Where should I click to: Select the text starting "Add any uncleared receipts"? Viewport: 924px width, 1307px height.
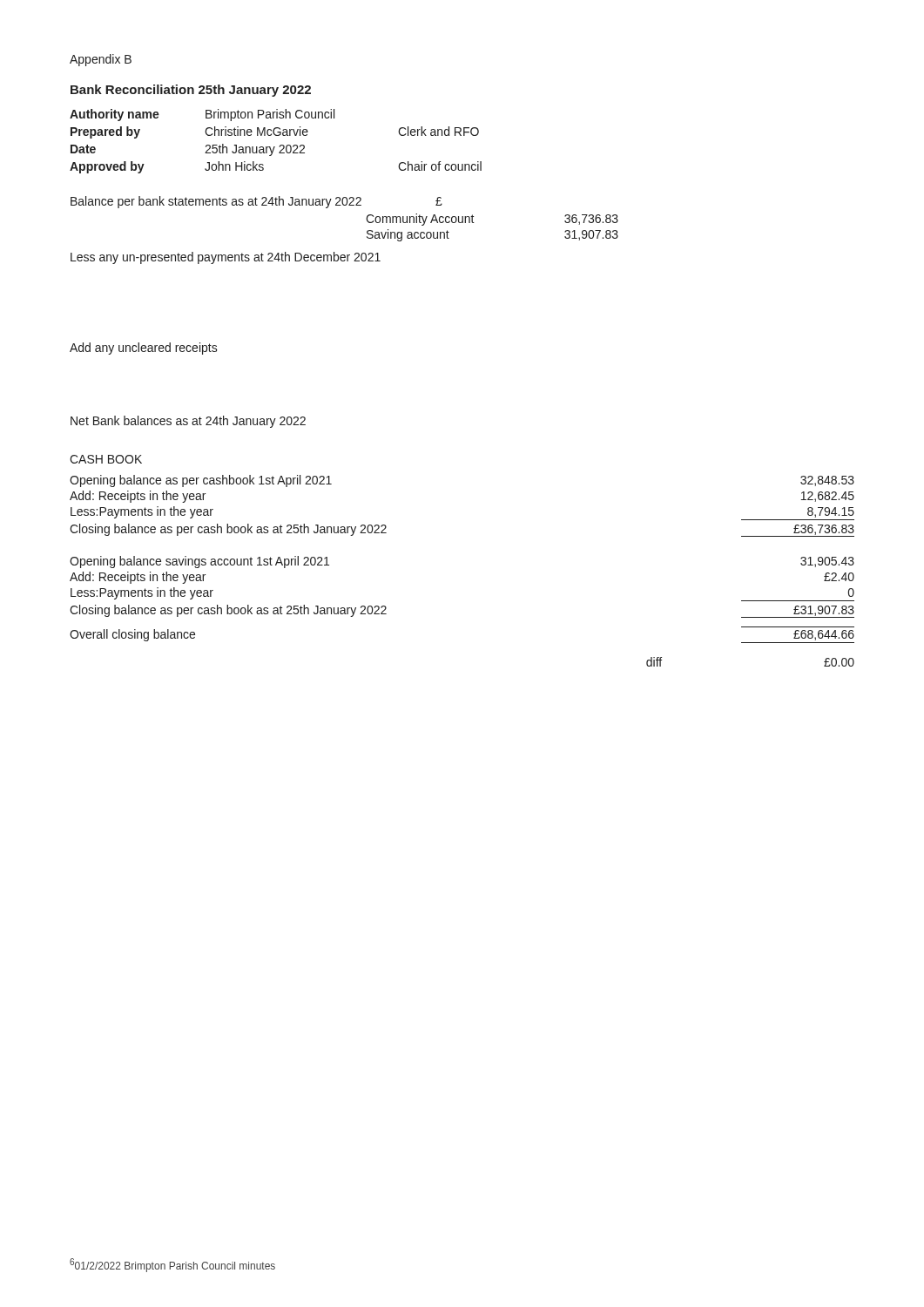(x=144, y=348)
